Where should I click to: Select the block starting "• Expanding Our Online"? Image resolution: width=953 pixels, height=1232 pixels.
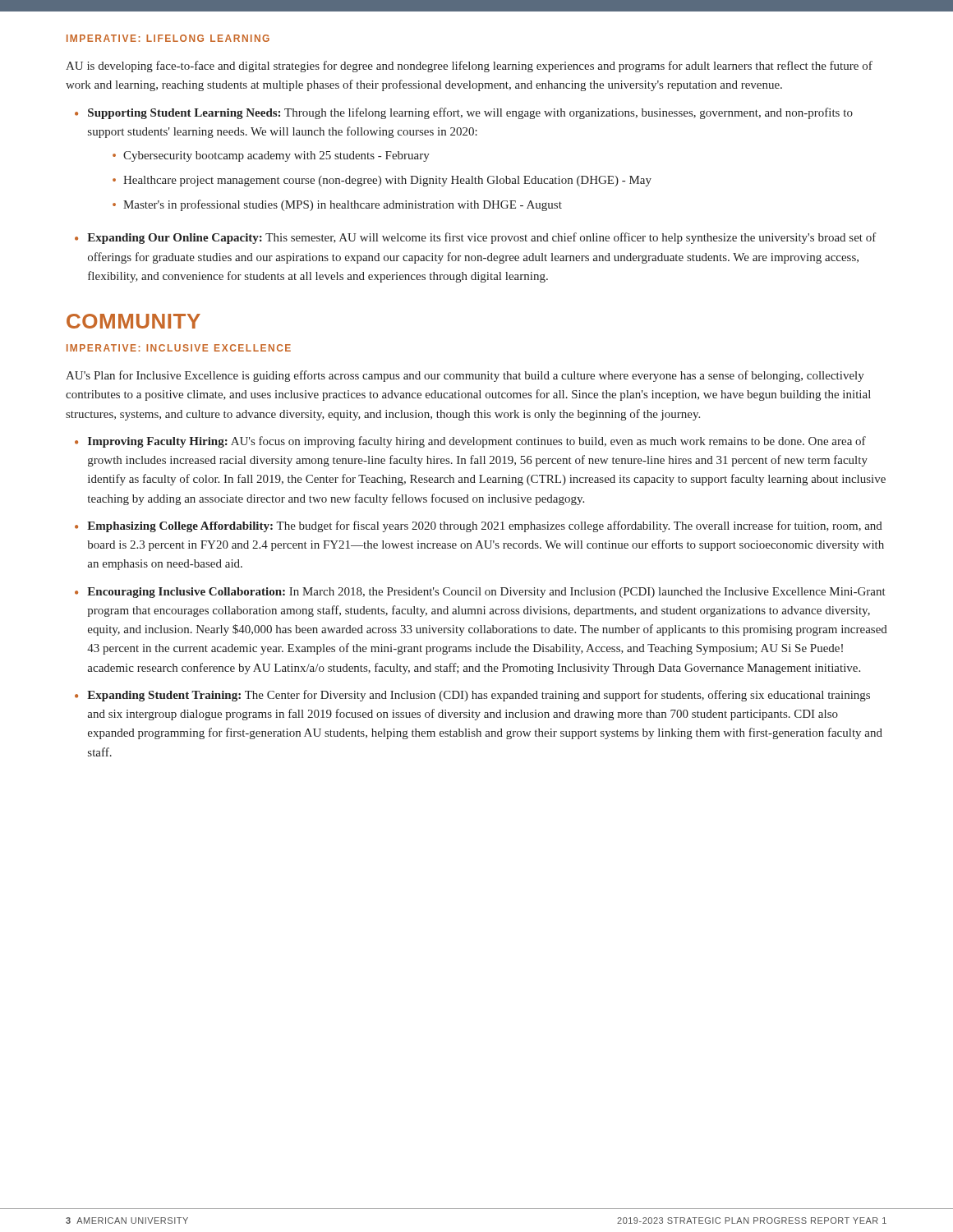(x=476, y=257)
